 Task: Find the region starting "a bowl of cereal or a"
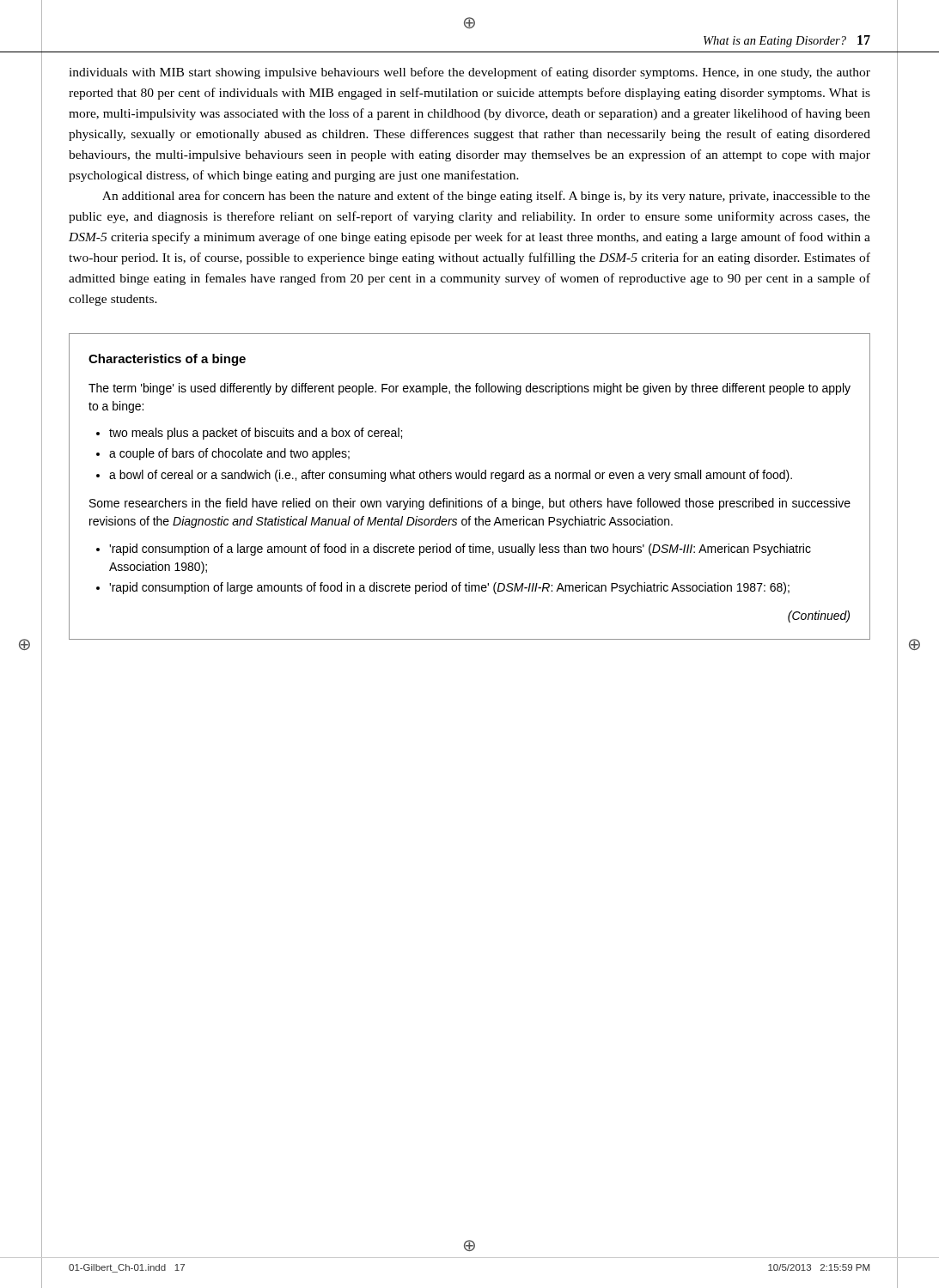pos(451,475)
